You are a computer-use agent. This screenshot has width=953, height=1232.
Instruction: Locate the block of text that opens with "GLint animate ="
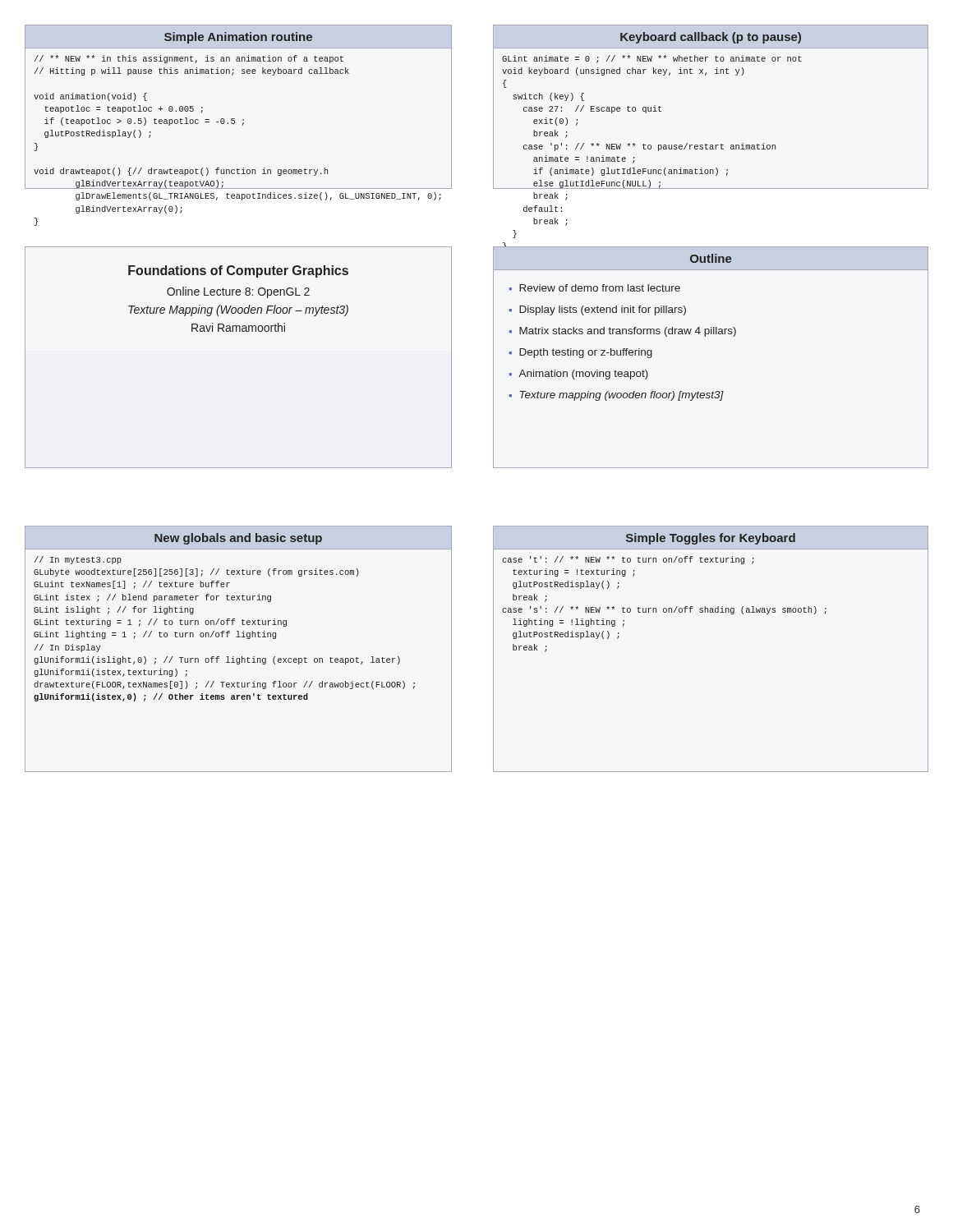pyautogui.click(x=652, y=153)
